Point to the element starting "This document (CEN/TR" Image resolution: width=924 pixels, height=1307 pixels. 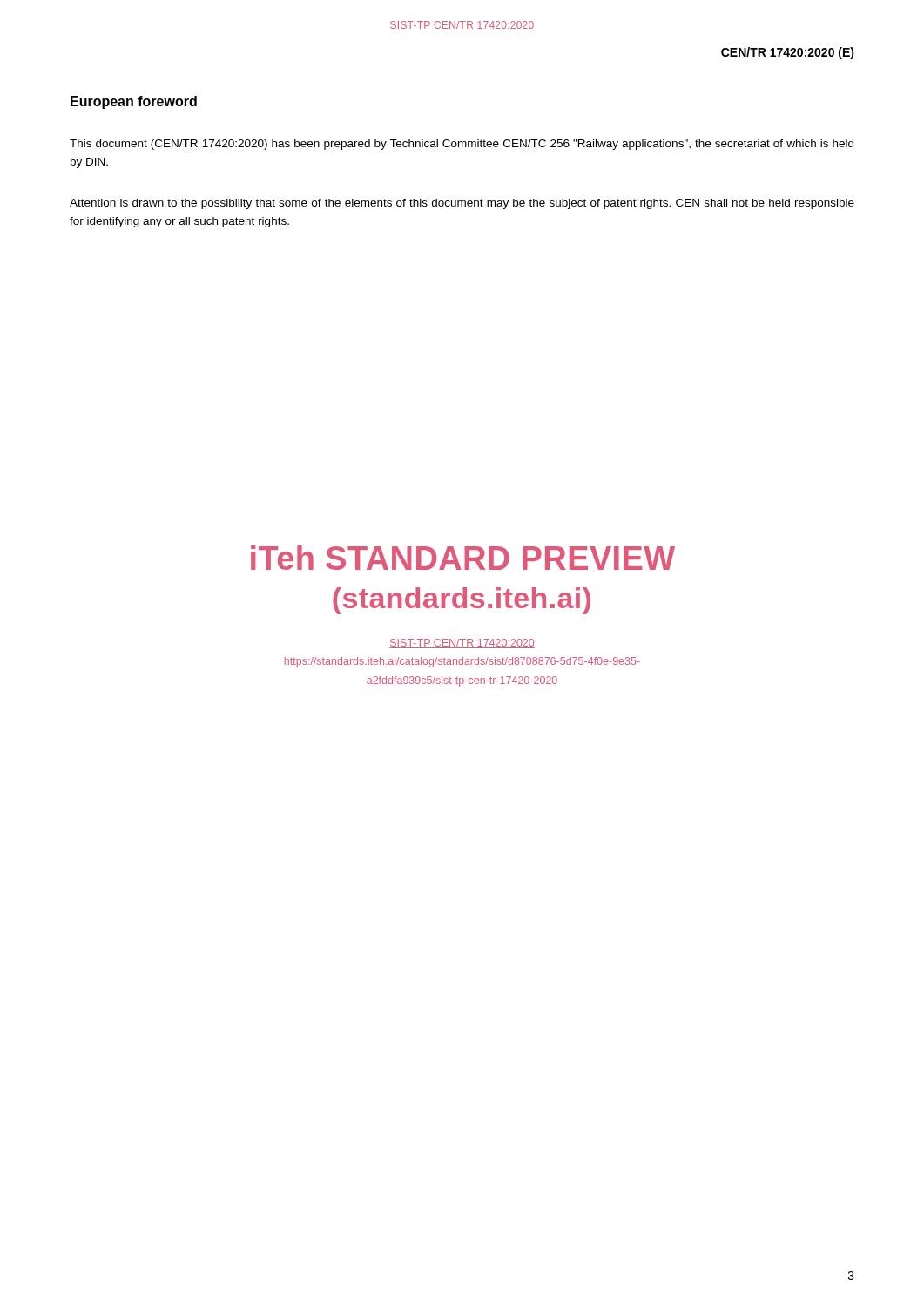[462, 152]
